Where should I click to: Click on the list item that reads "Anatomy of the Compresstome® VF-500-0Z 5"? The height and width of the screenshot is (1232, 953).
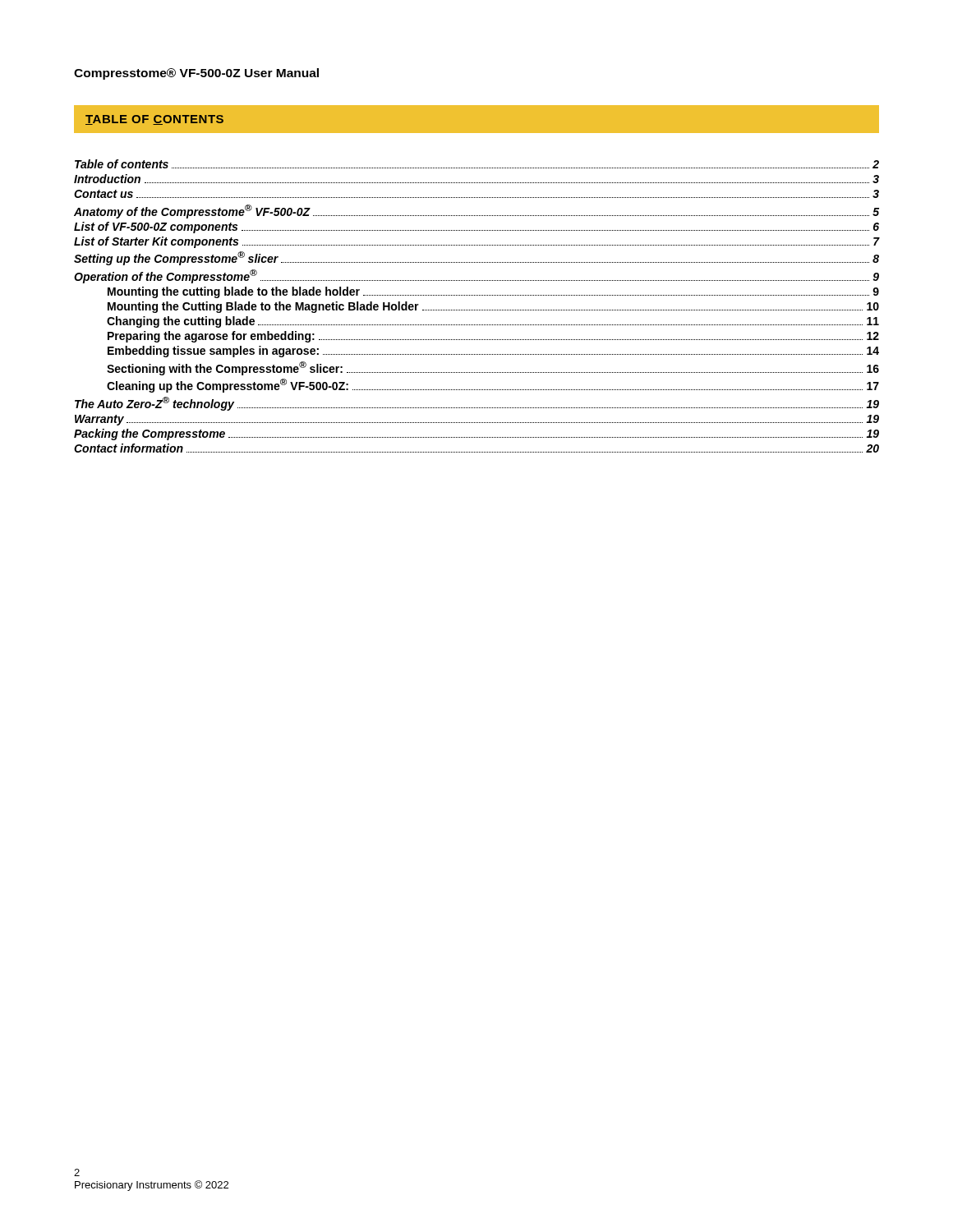[x=476, y=210]
